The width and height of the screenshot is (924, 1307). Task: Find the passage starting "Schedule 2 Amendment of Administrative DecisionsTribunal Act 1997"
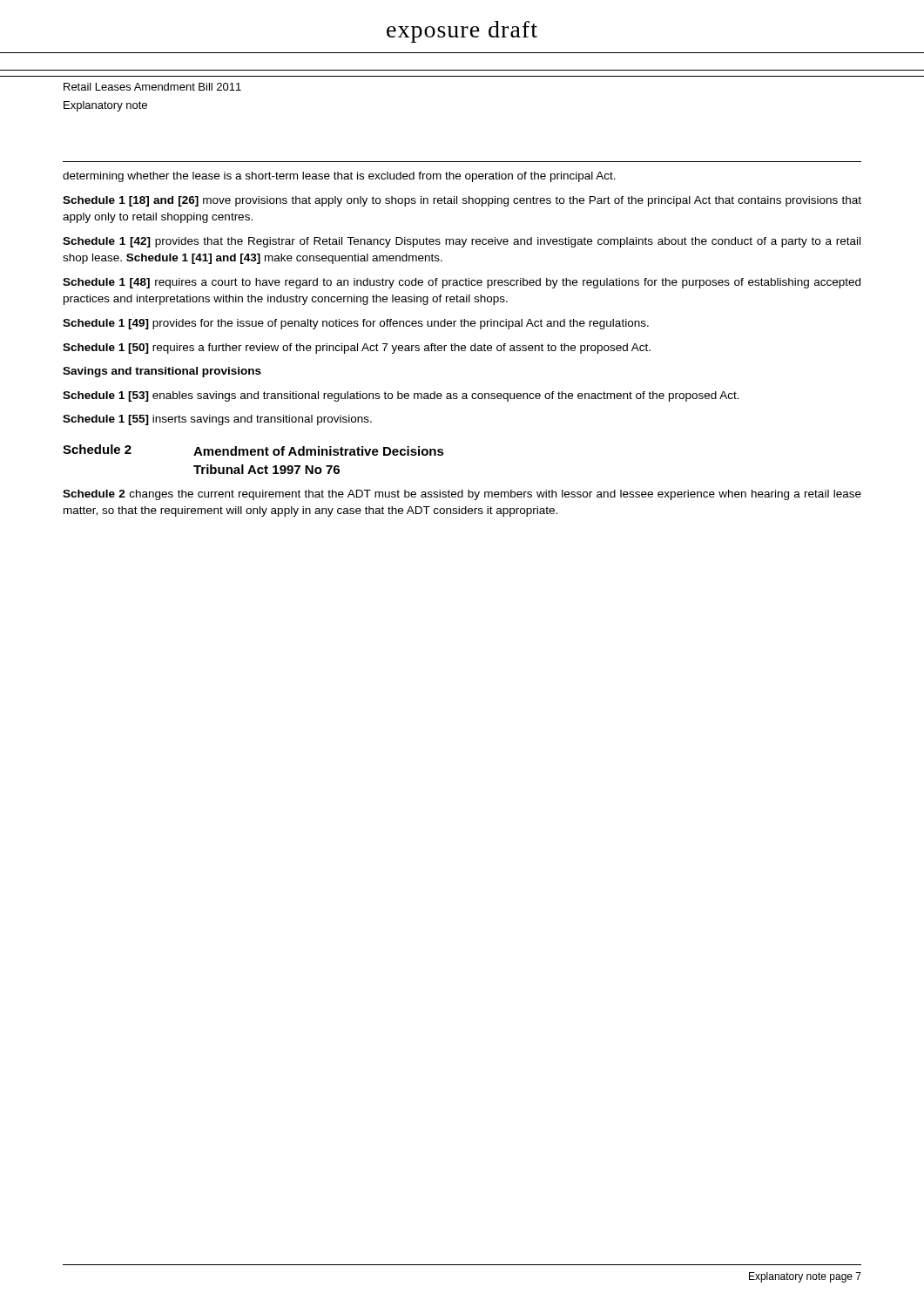point(253,460)
